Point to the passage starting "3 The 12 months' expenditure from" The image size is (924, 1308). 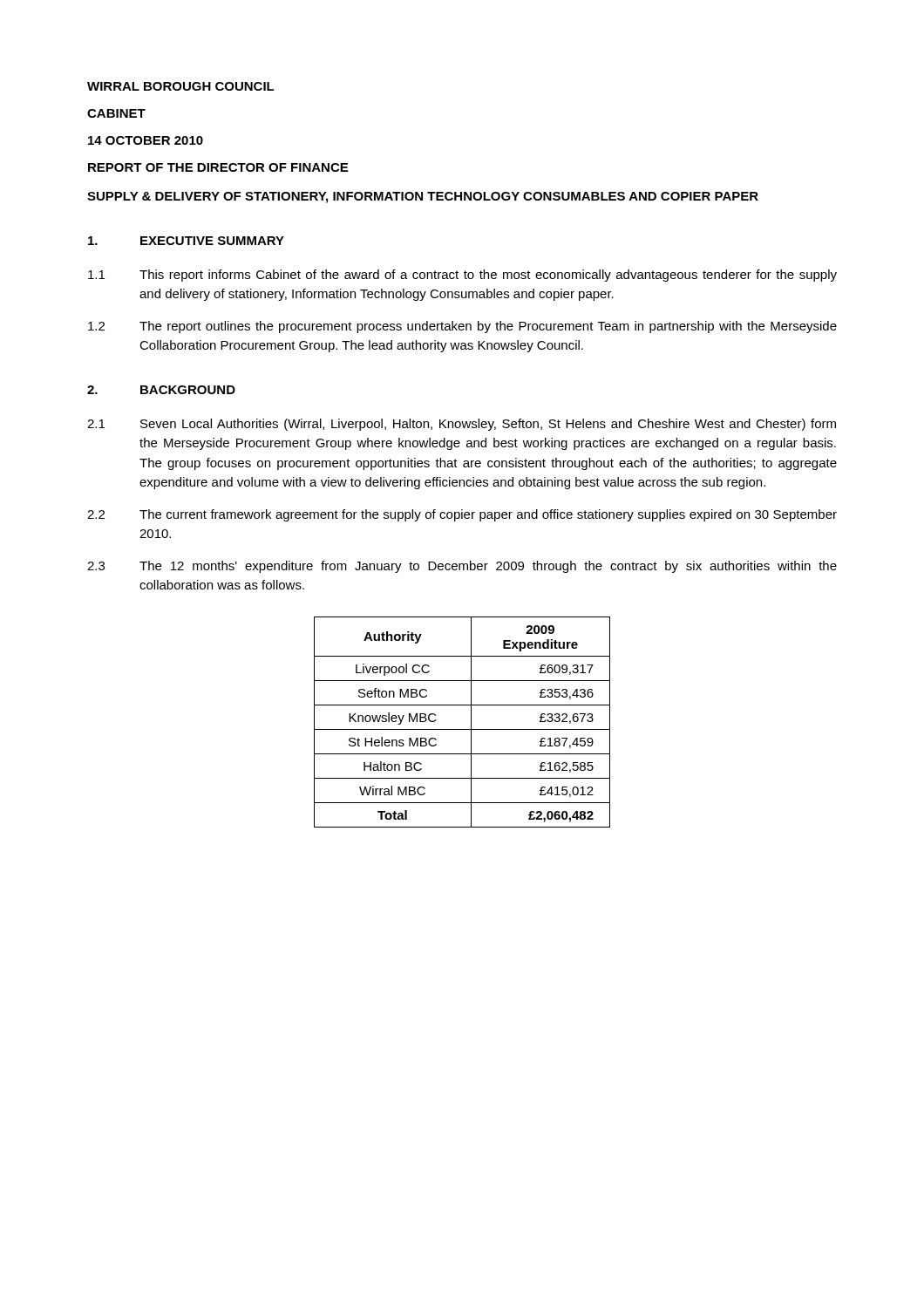click(x=462, y=576)
